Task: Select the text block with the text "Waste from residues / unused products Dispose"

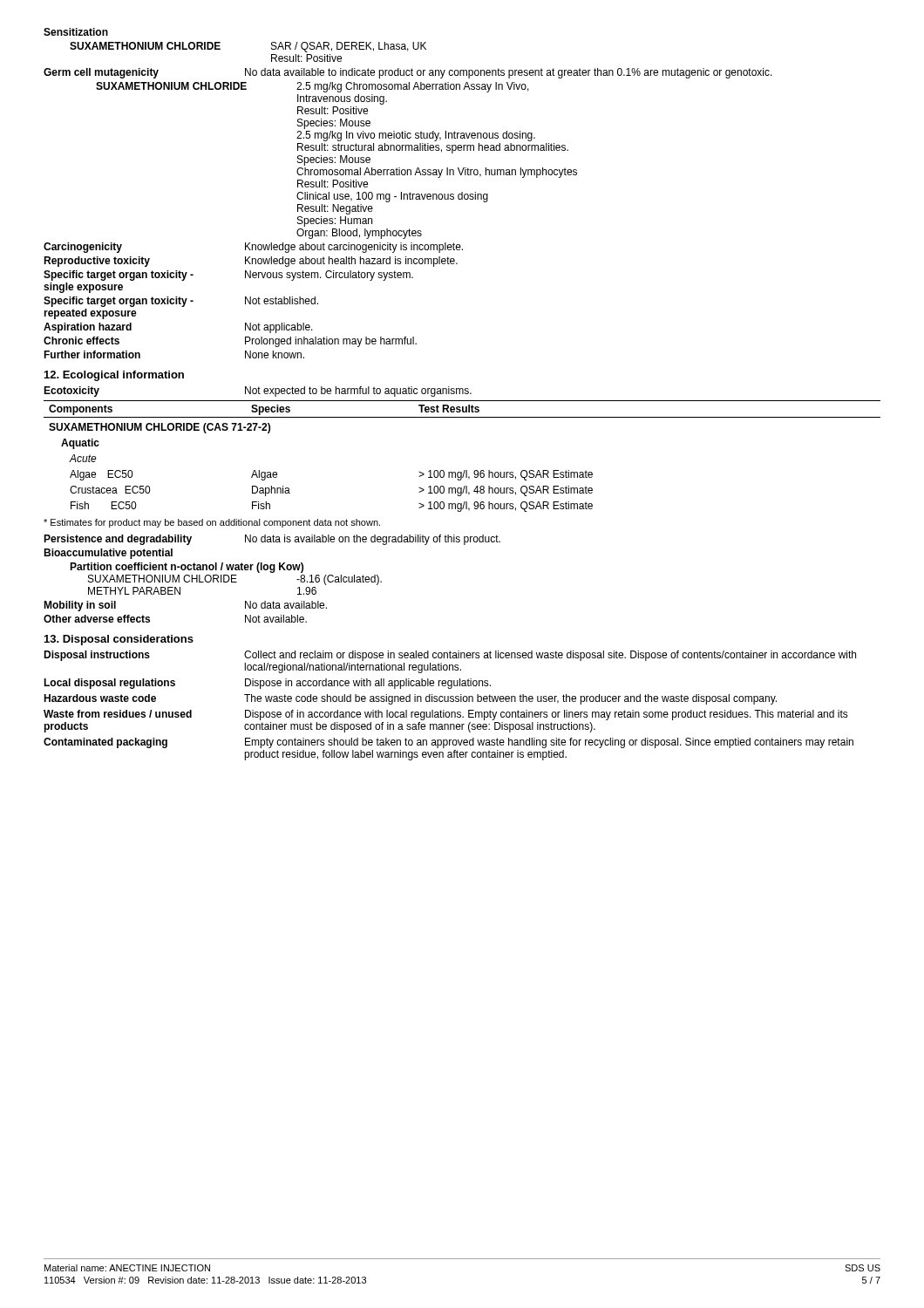Action: pyautogui.click(x=462, y=720)
